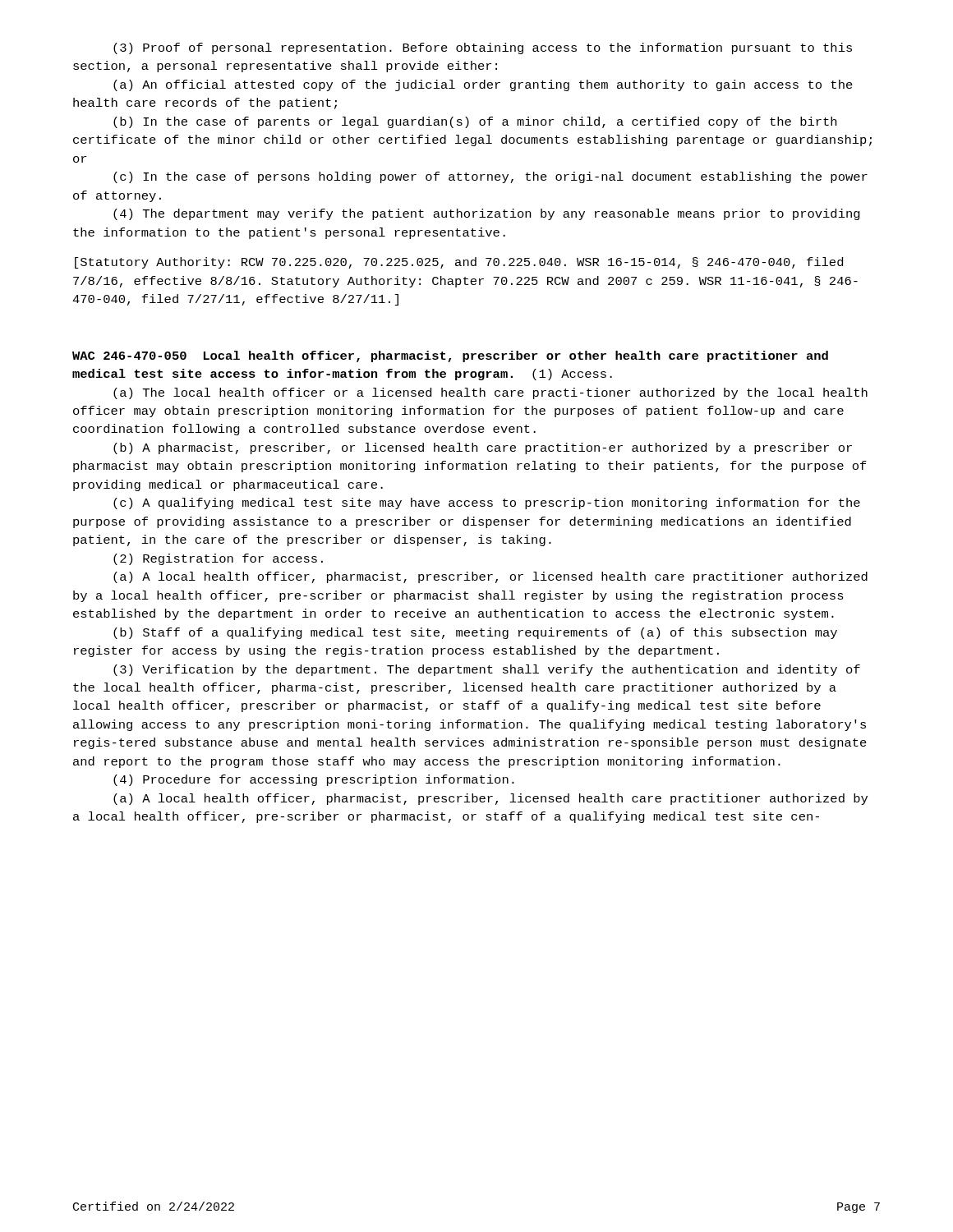
Task: Select the text block containing "(a) The local"
Action: (476, 605)
